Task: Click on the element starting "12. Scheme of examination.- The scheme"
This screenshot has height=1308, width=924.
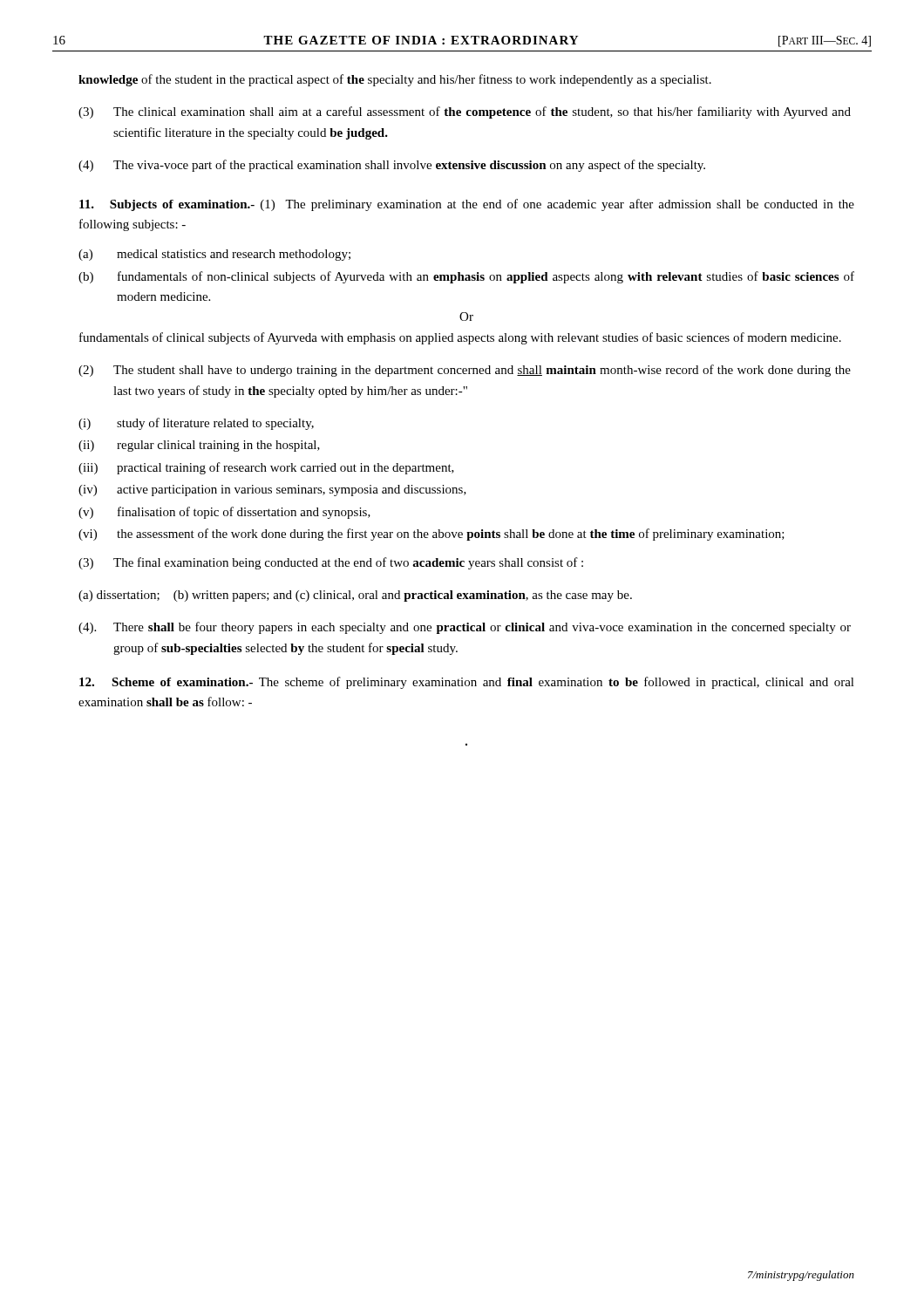Action: pyautogui.click(x=466, y=692)
